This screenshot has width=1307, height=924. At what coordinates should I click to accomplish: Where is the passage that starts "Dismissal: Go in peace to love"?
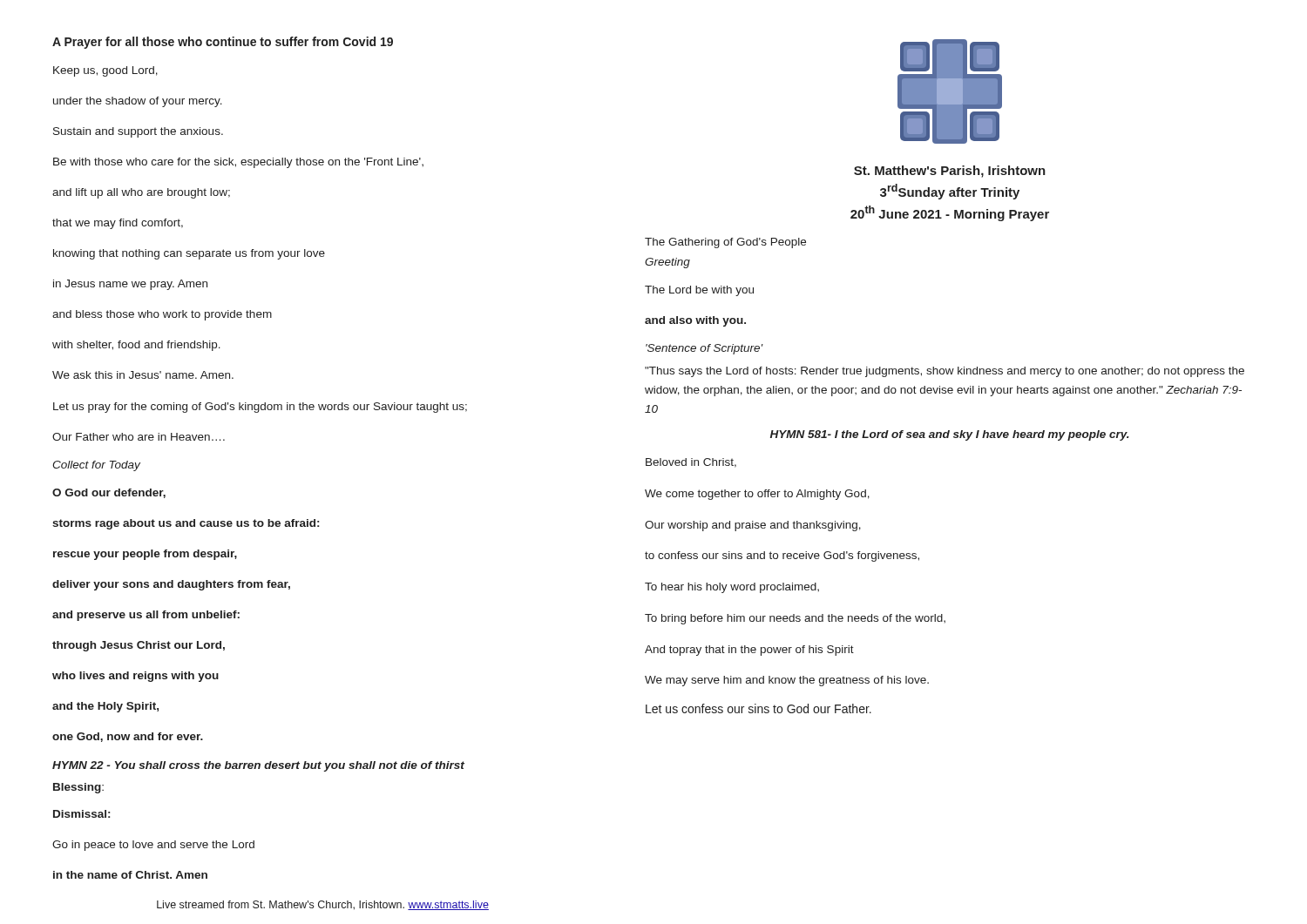81,814
